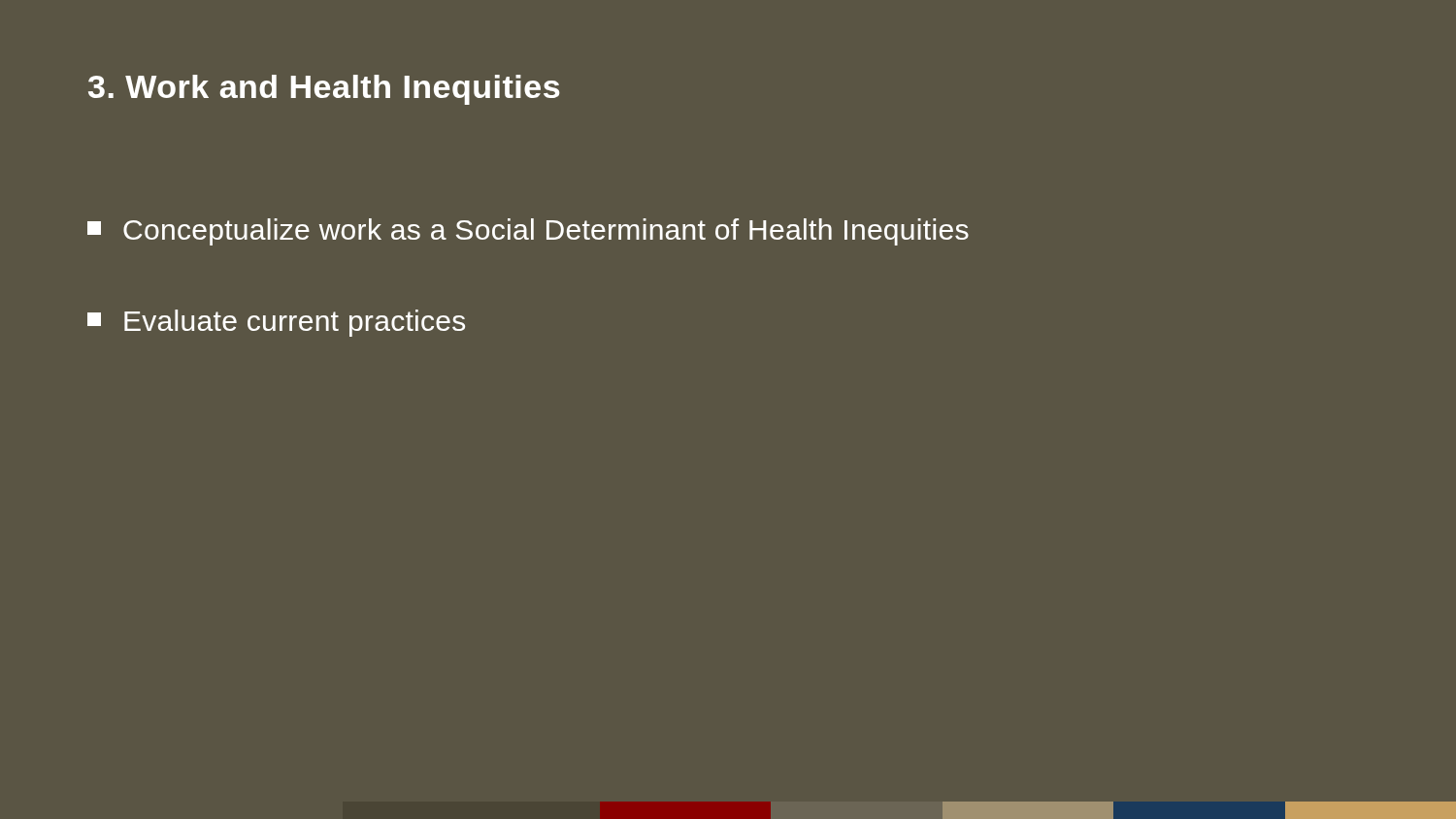Click on the title that reads "3. Work and Health Inequities"
Screen dimensions: 819x1456
(324, 86)
